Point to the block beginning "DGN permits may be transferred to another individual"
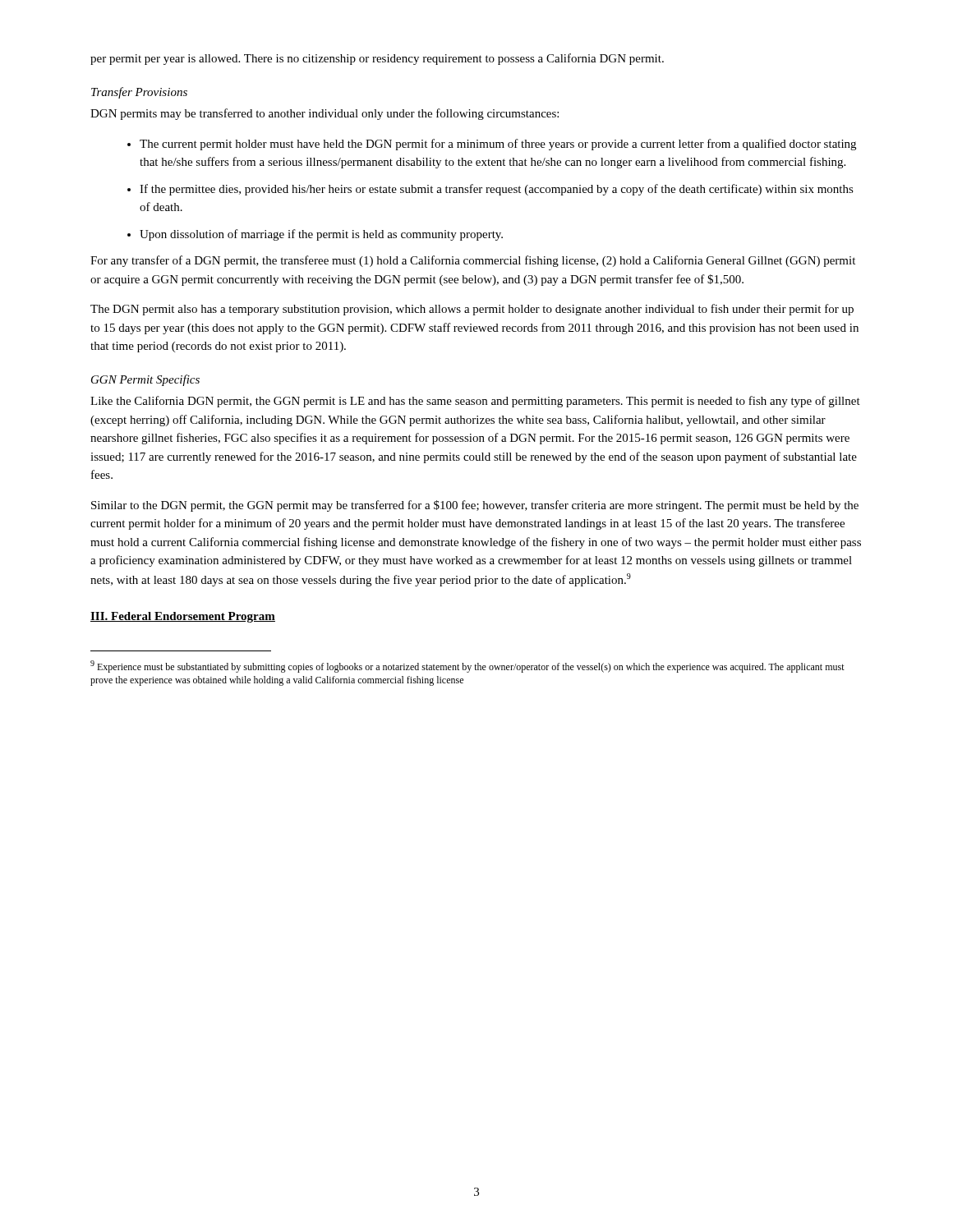This screenshot has height=1232, width=953. coord(325,113)
